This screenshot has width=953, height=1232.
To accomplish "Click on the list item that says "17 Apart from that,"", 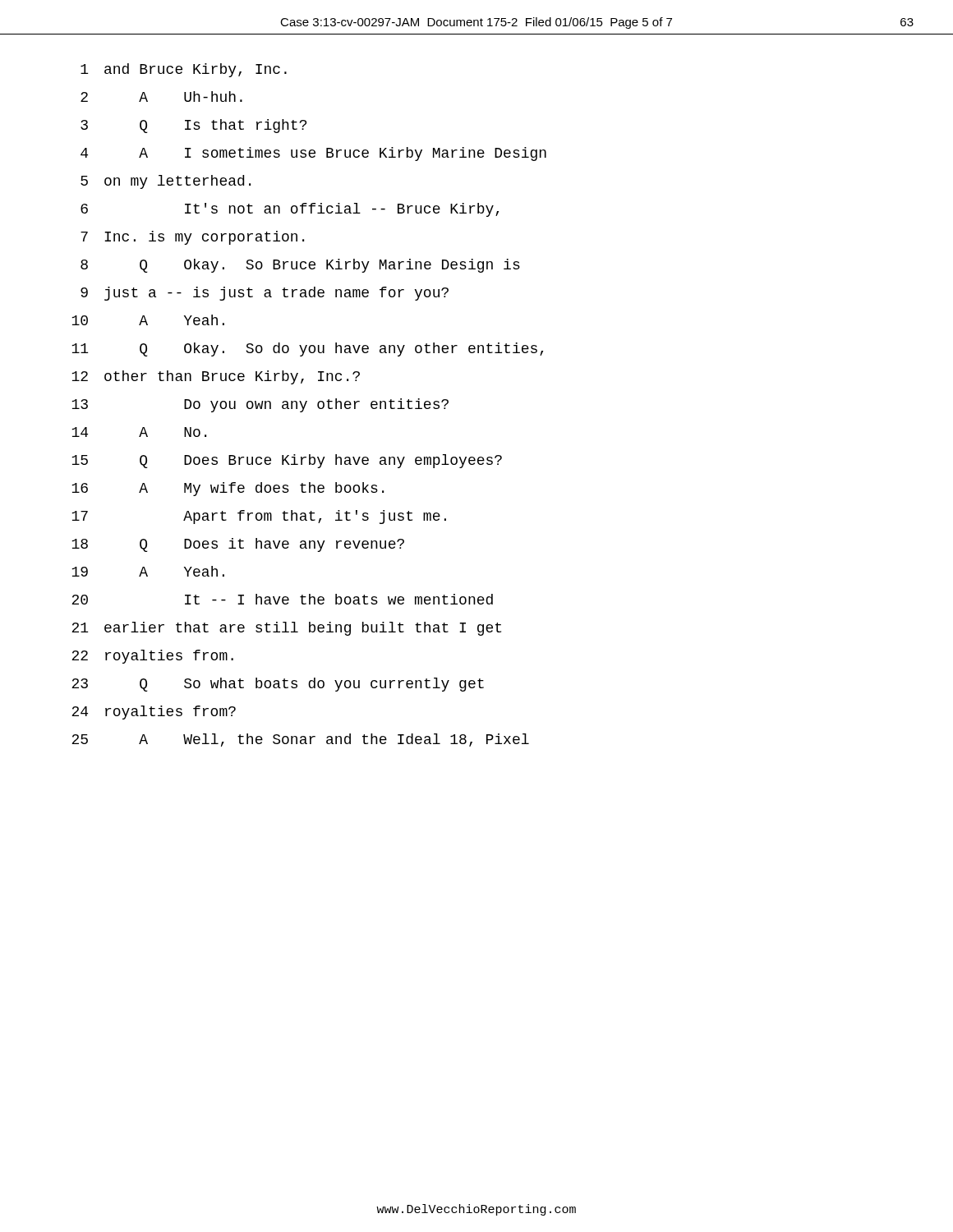I will pos(259,517).
